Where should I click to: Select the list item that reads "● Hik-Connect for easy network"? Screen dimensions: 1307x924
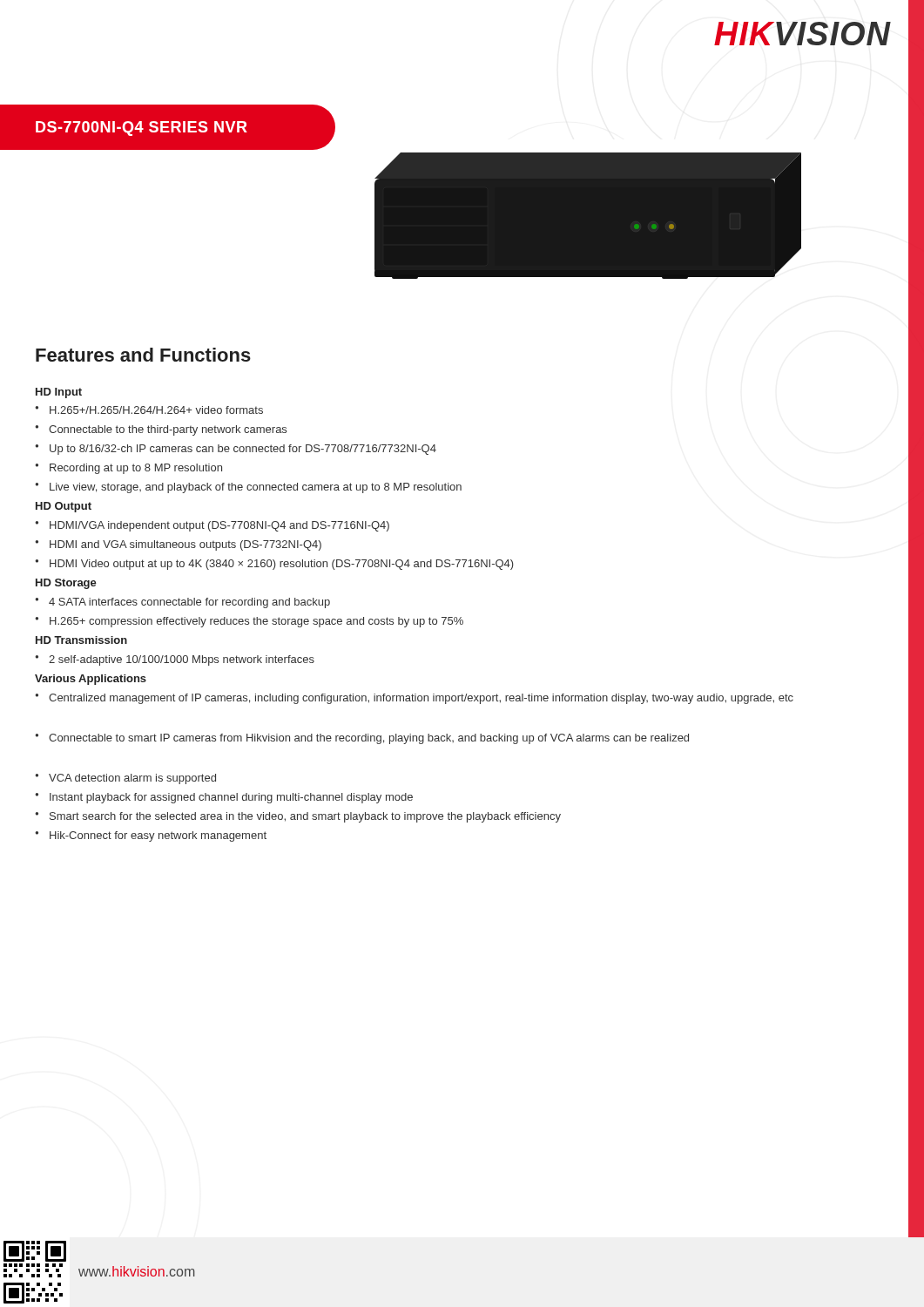point(151,834)
